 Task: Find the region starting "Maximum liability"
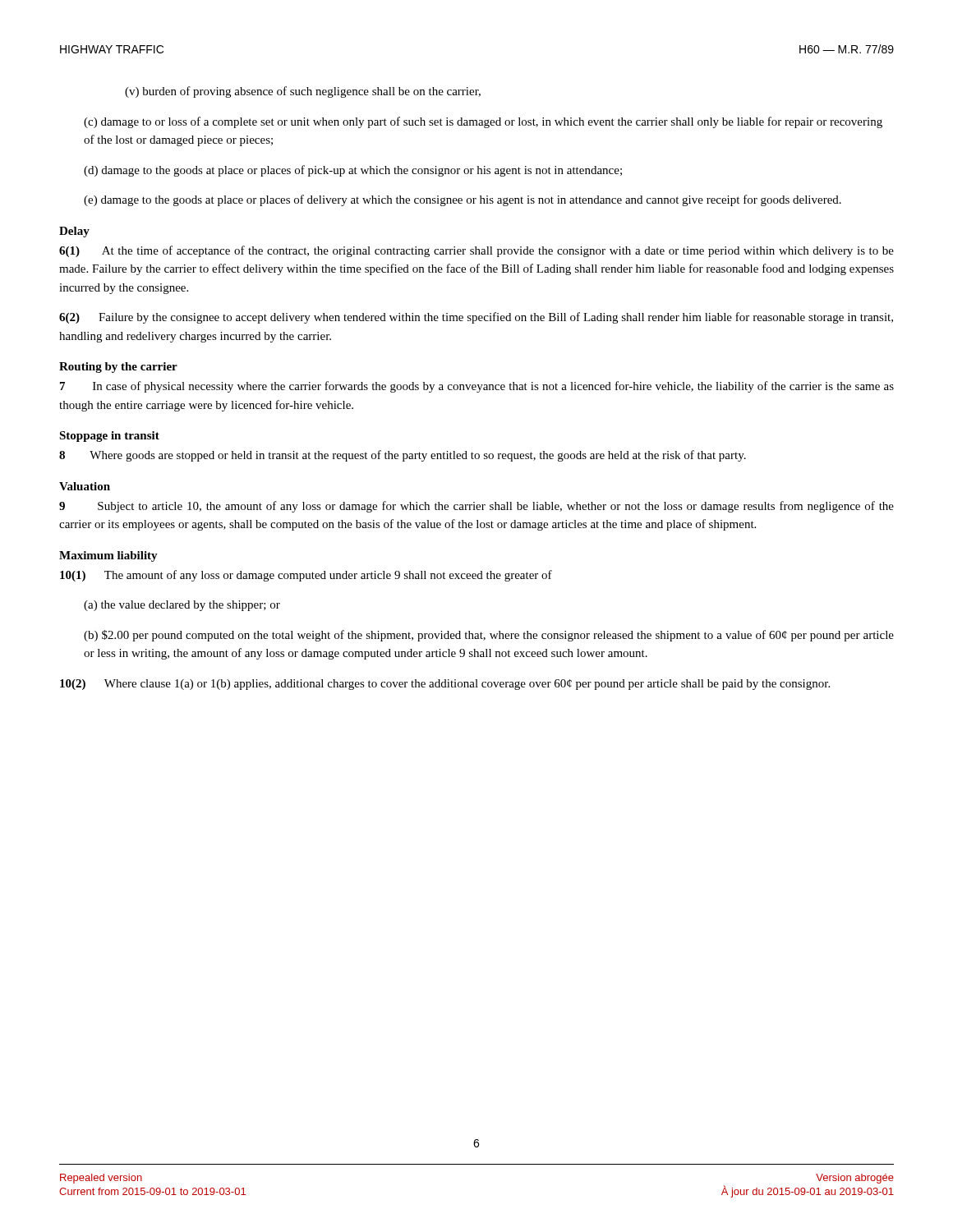pyautogui.click(x=108, y=555)
